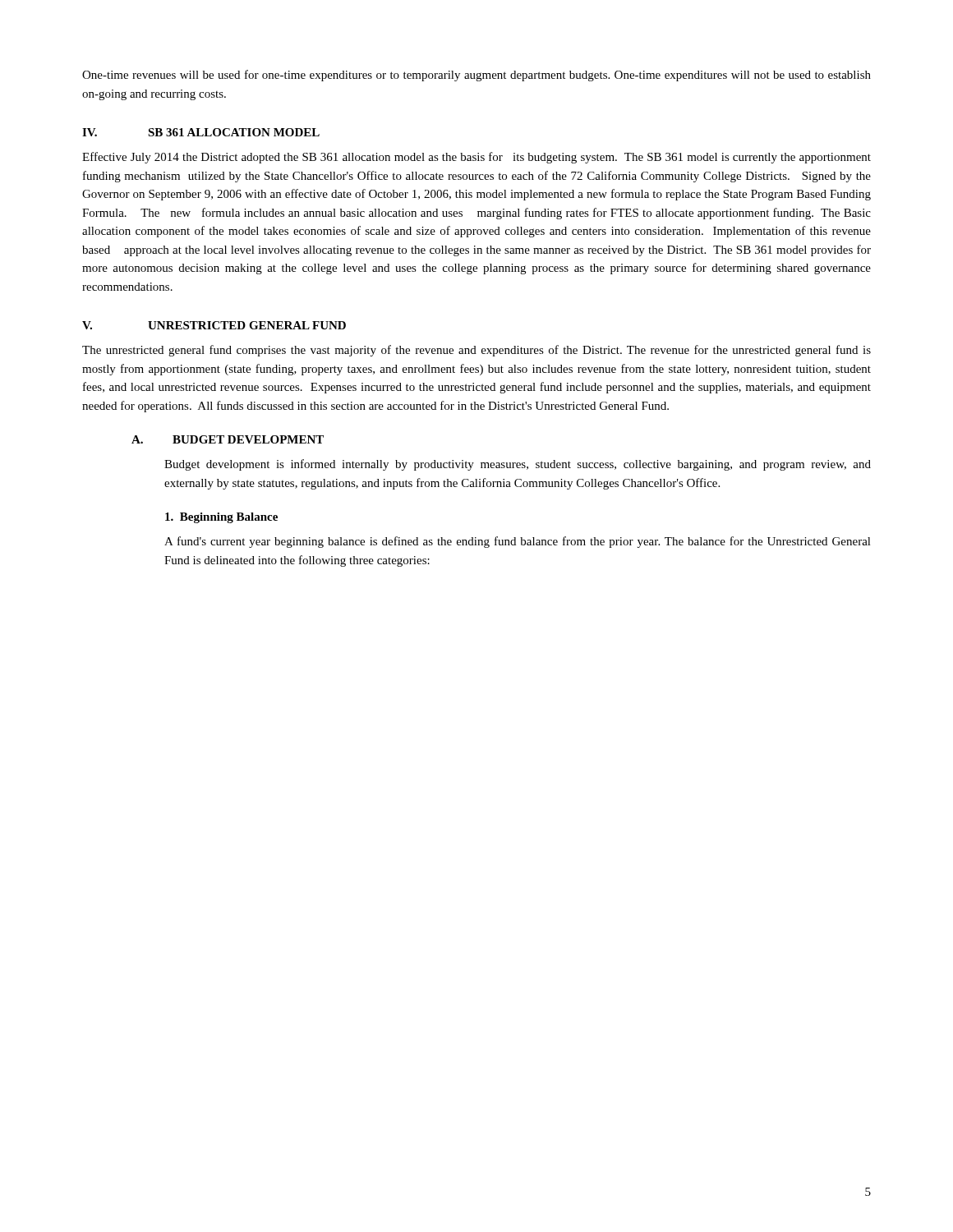Click on the section header that says "V. UNRESTRICTED GENERAL FUND"
This screenshot has height=1232, width=953.
[x=214, y=326]
